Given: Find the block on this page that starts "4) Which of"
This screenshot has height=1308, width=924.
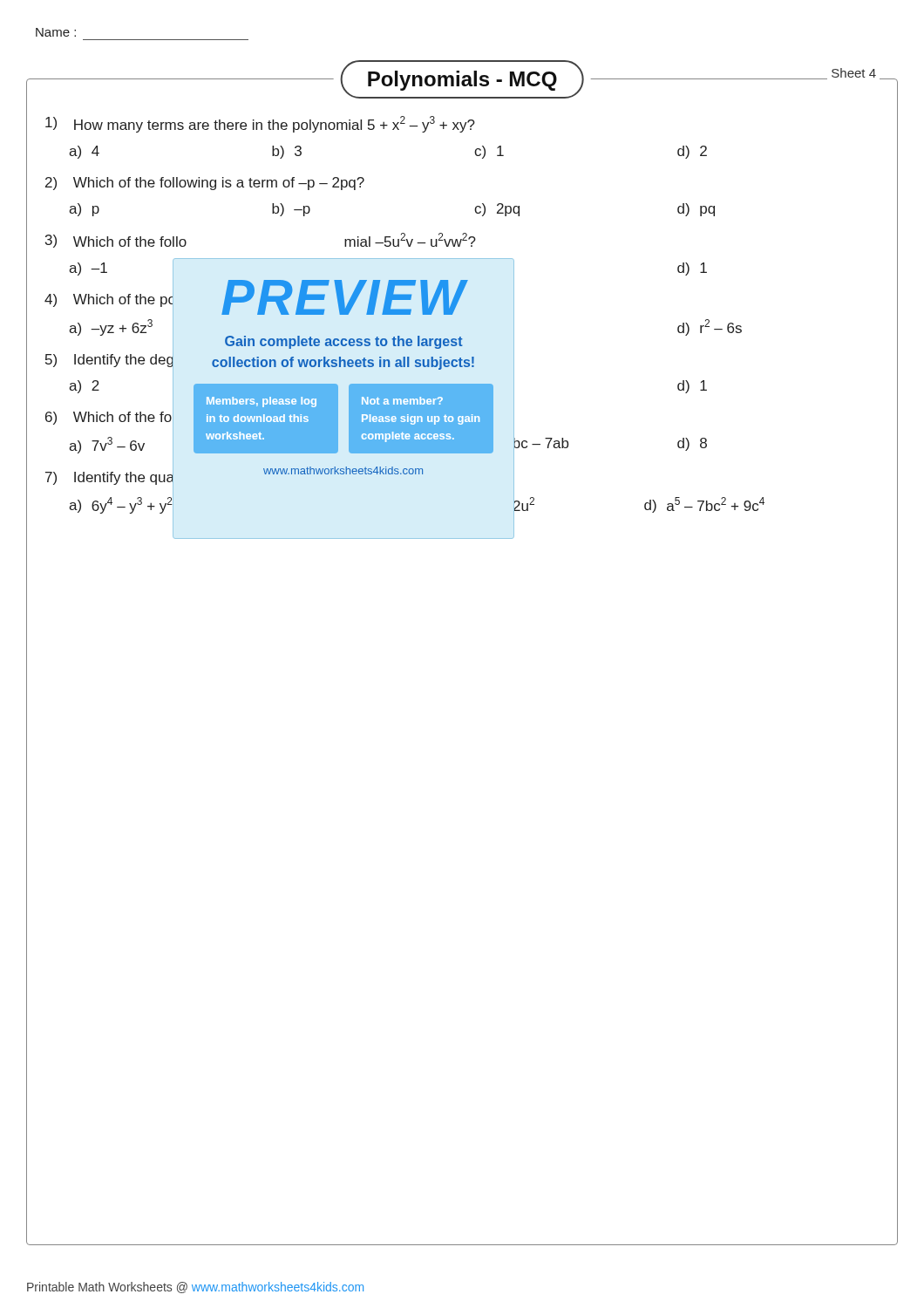Looking at the screenshot, I should click(x=462, y=315).
